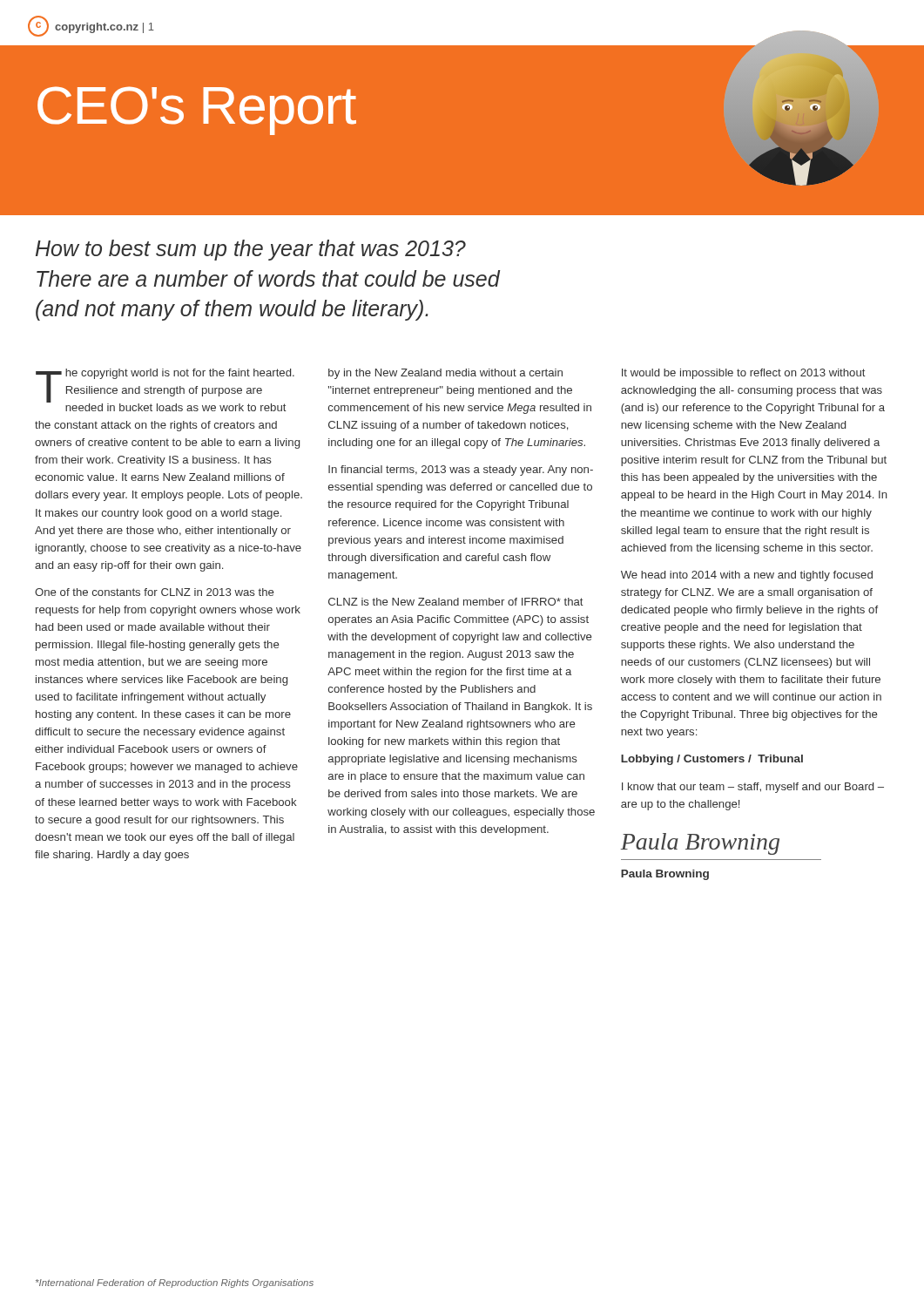Image resolution: width=924 pixels, height=1307 pixels.
Task: Select the photo
Action: click(x=801, y=108)
